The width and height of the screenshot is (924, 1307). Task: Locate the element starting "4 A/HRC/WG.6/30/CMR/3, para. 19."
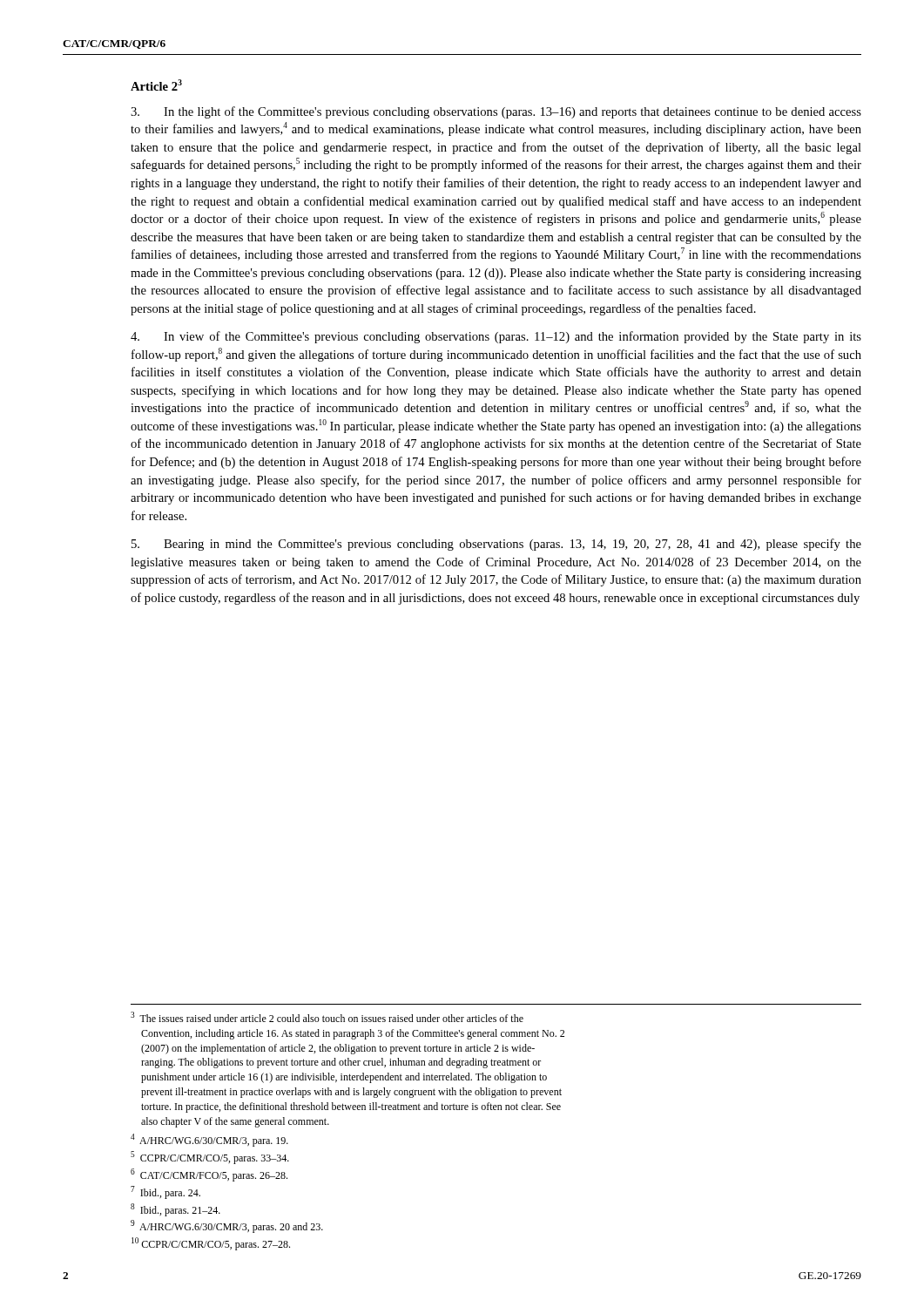pyautogui.click(x=210, y=1140)
